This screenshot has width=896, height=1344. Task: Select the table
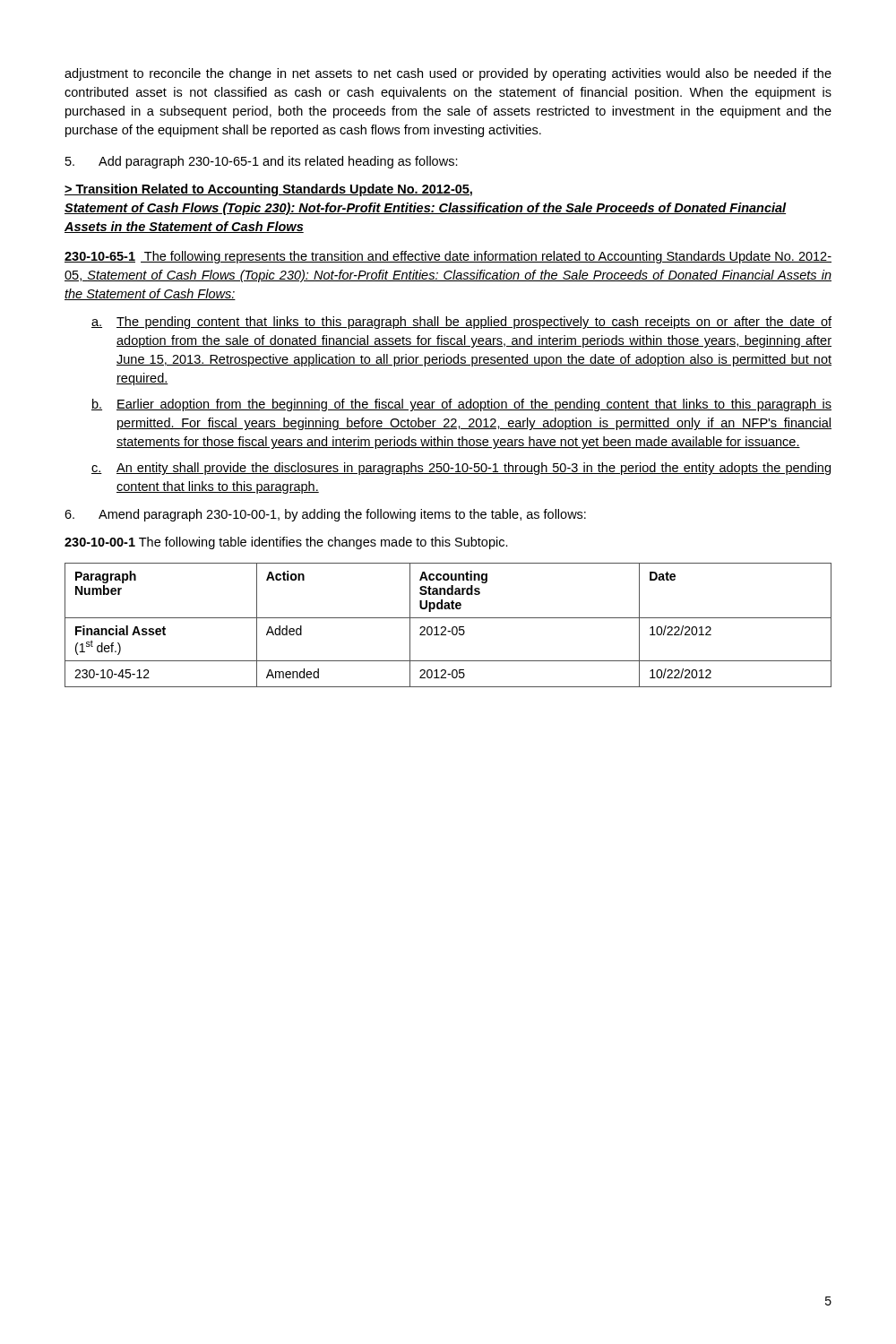pos(448,625)
